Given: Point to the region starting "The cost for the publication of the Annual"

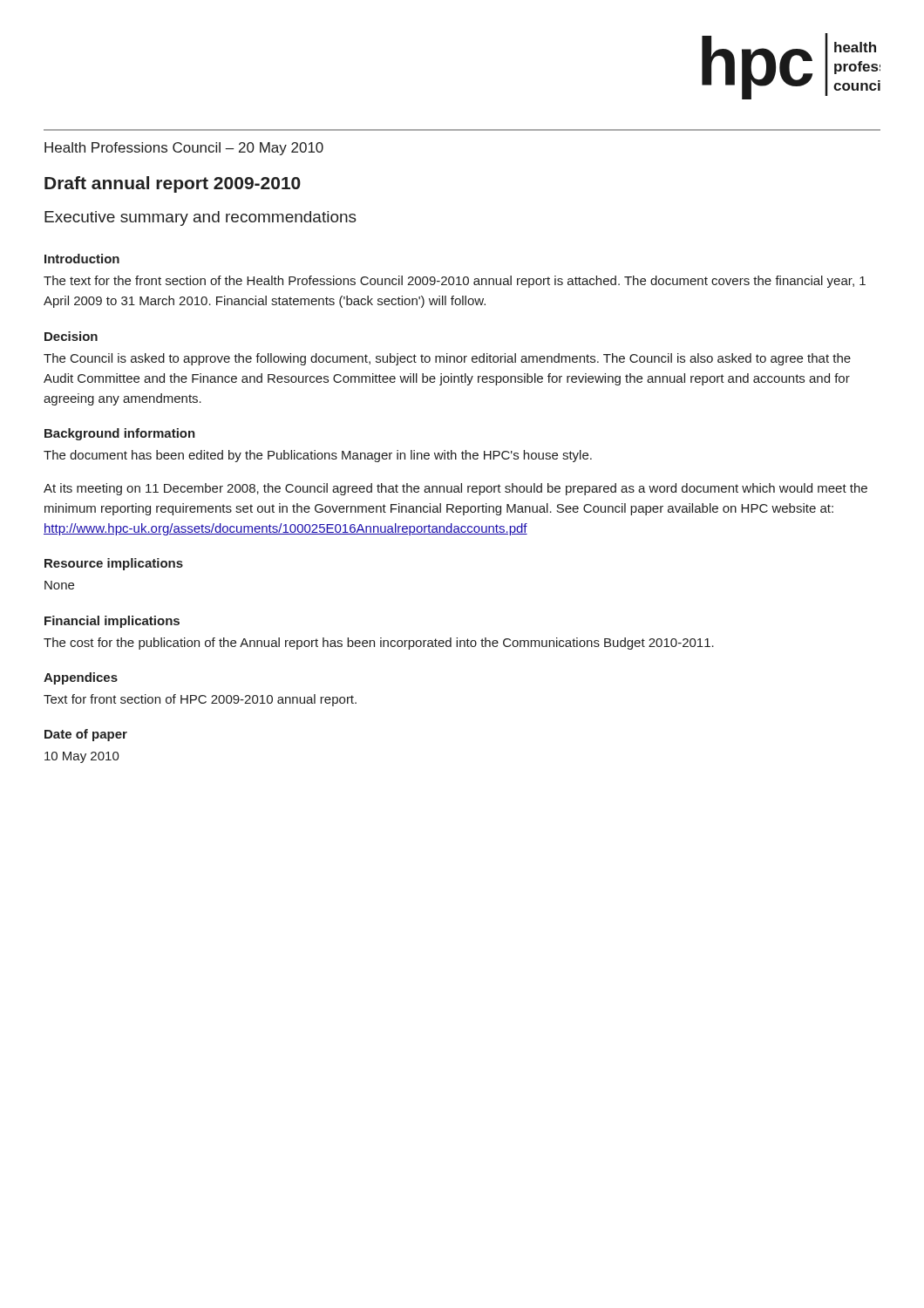Looking at the screenshot, I should coord(379,642).
